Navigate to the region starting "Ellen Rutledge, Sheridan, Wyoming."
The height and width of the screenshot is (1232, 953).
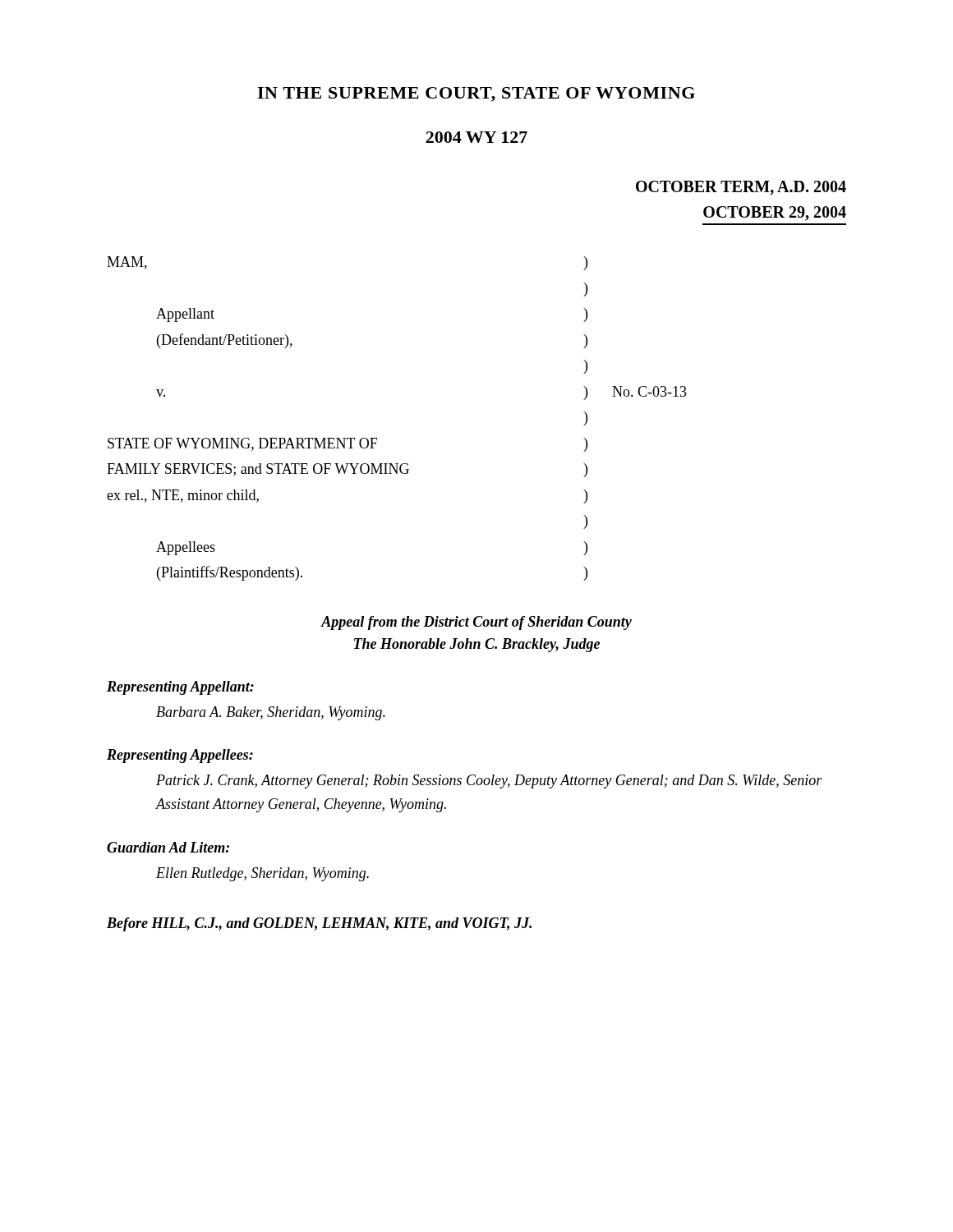point(263,873)
